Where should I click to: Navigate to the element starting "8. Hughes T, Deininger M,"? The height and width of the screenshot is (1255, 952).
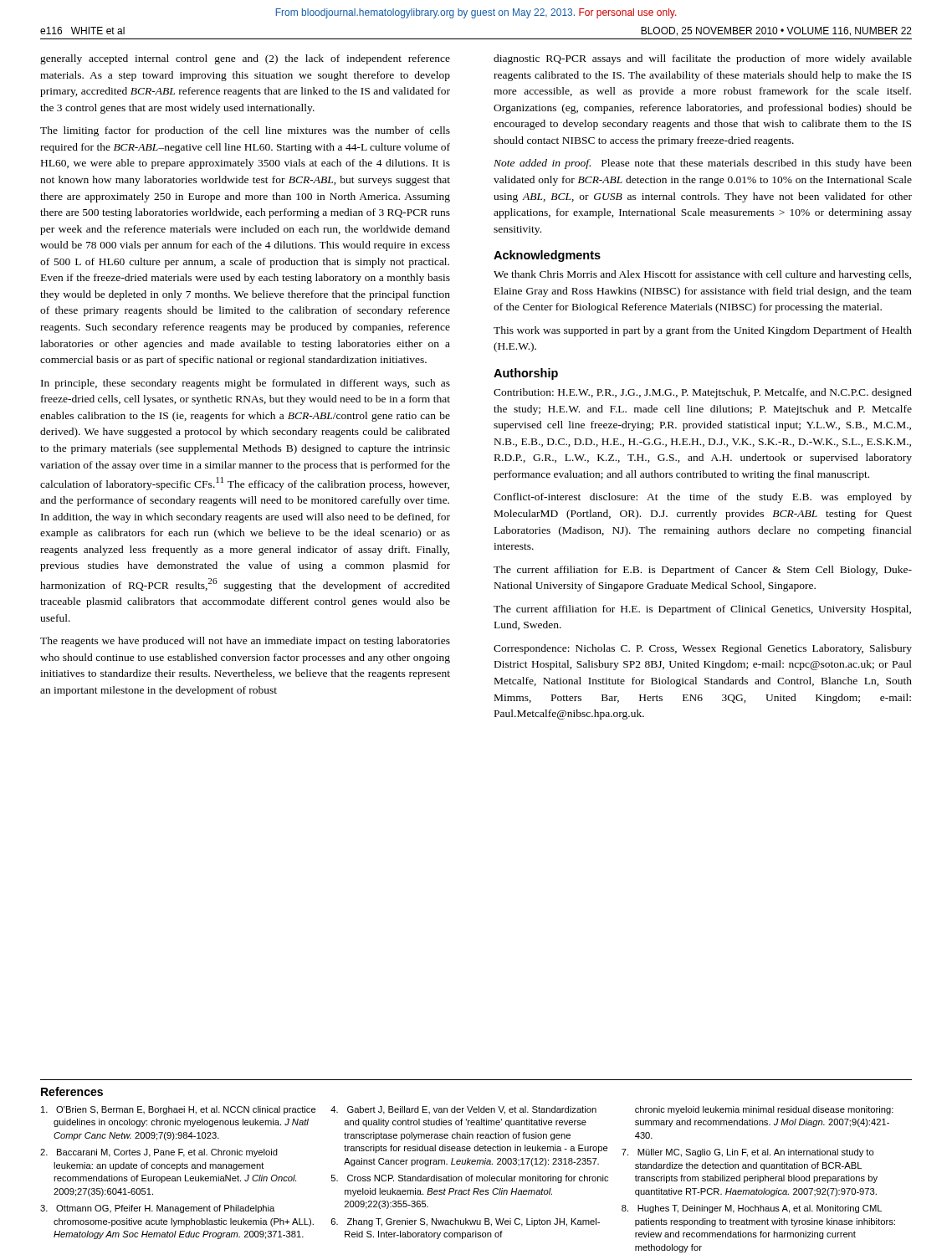click(761, 1228)
